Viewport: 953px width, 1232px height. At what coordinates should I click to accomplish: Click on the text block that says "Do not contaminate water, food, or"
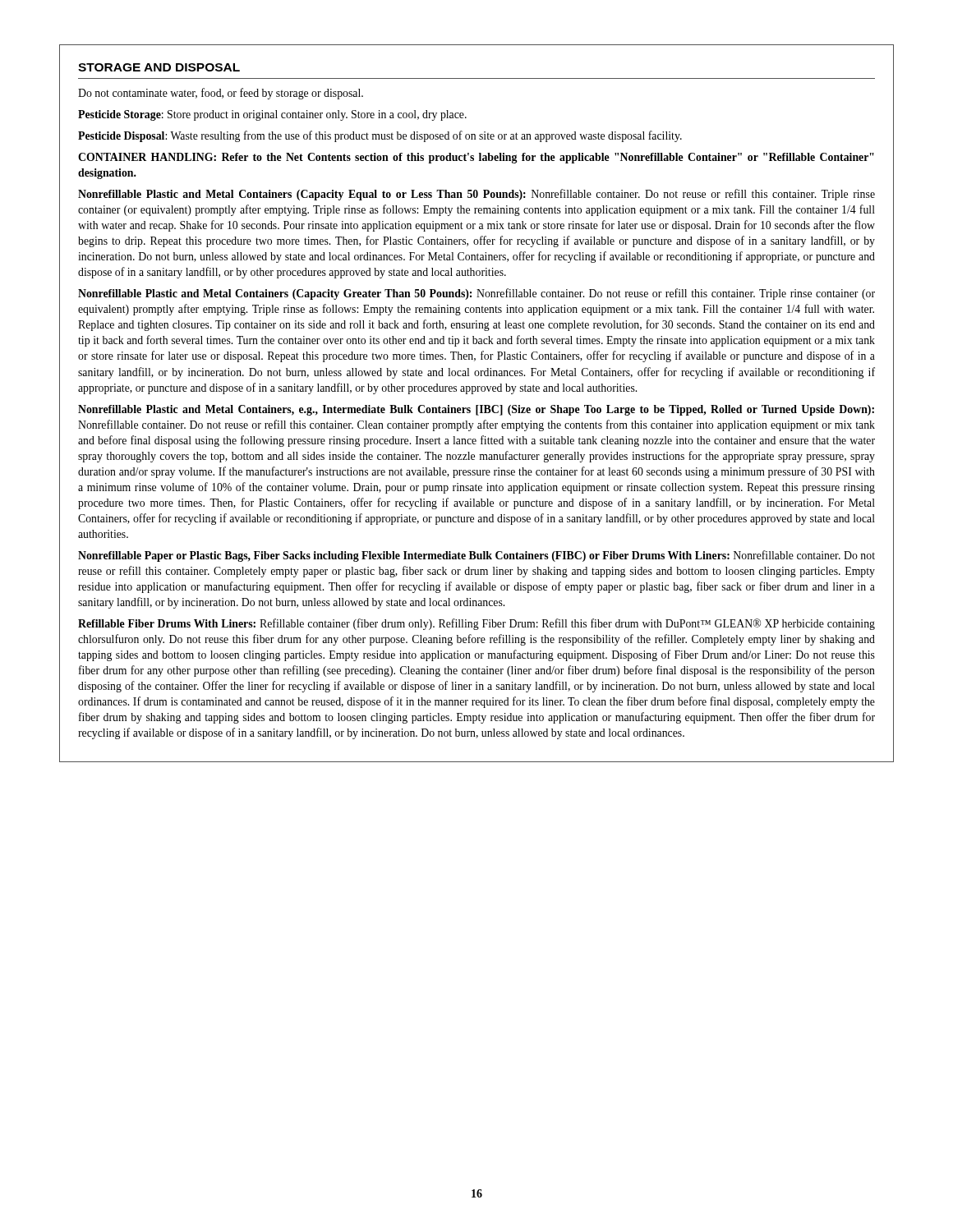pyautogui.click(x=221, y=94)
